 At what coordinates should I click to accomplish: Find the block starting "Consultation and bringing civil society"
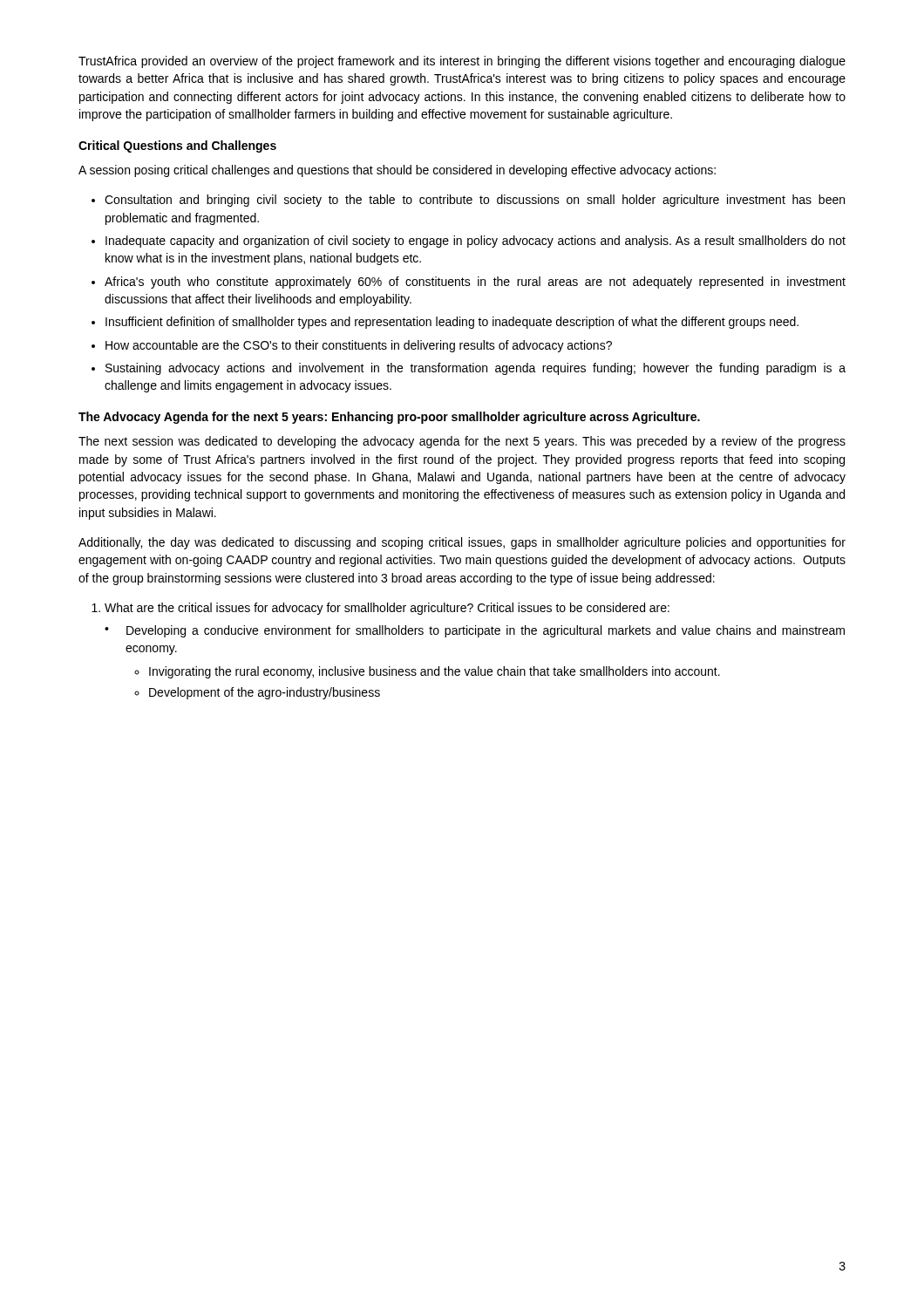[x=475, y=209]
